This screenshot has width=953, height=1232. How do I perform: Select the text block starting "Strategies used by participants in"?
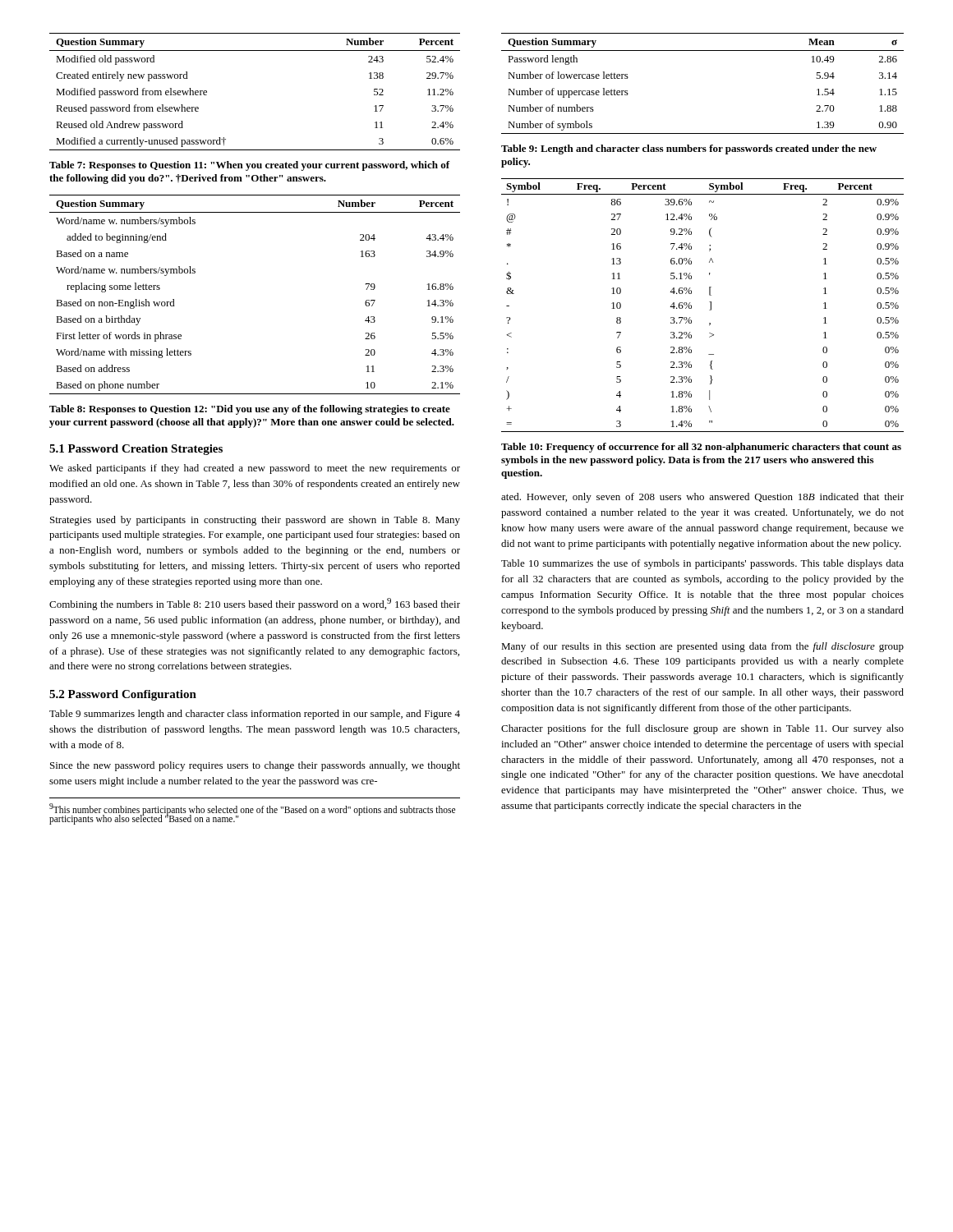pyautogui.click(x=255, y=550)
